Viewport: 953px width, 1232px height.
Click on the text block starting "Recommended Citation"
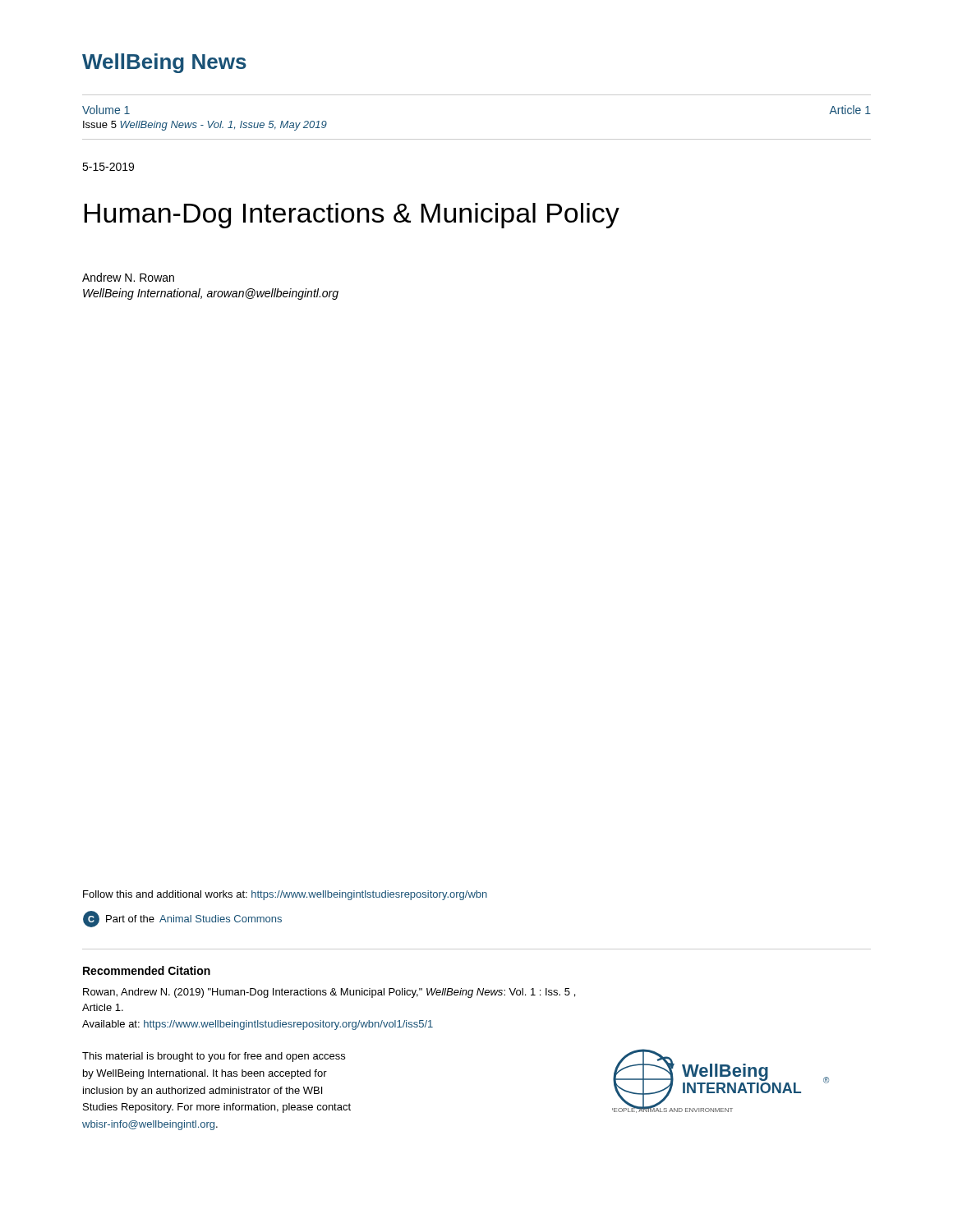coord(146,970)
